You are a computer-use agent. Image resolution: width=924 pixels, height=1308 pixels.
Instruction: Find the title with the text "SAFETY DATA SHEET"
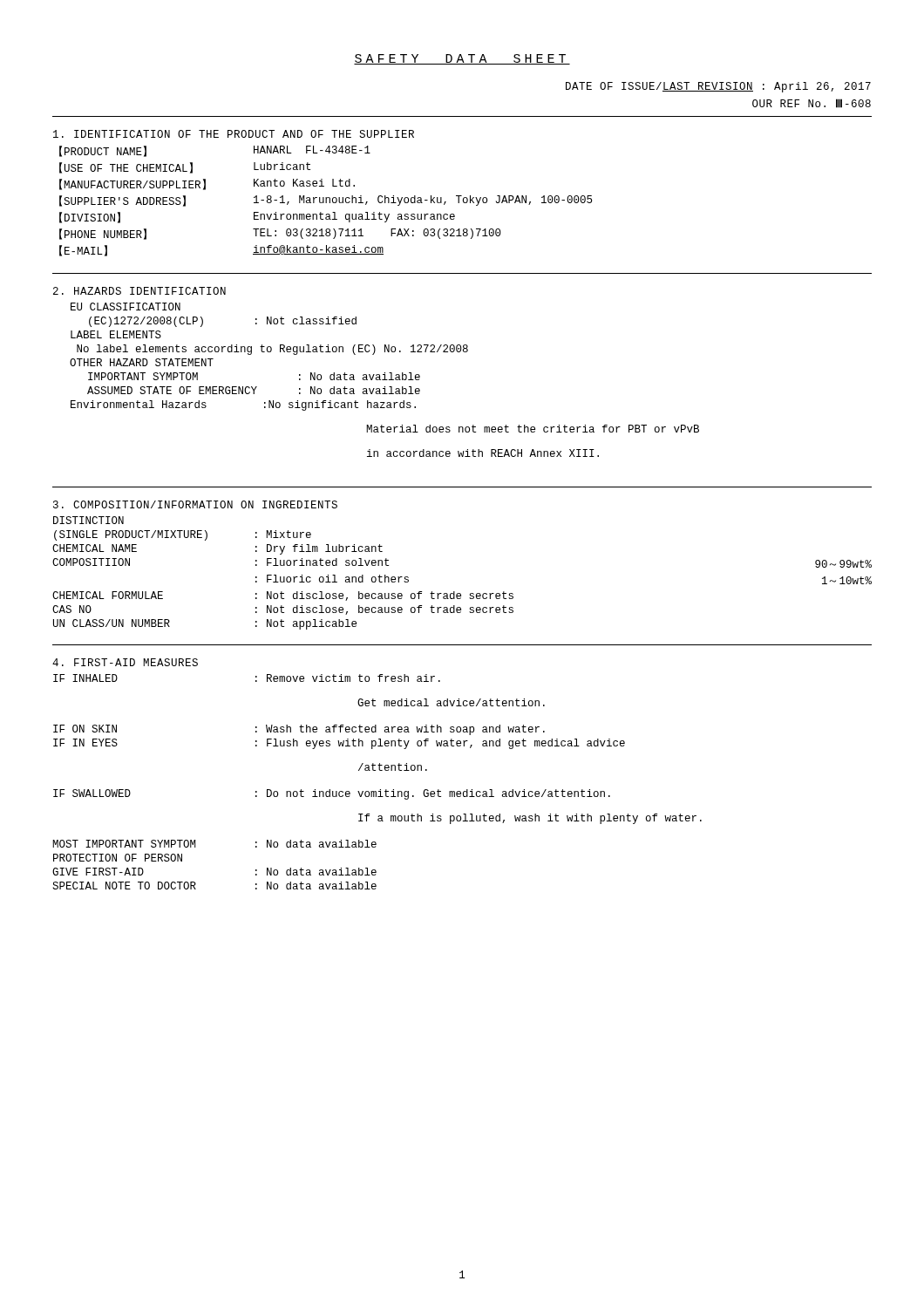(462, 60)
